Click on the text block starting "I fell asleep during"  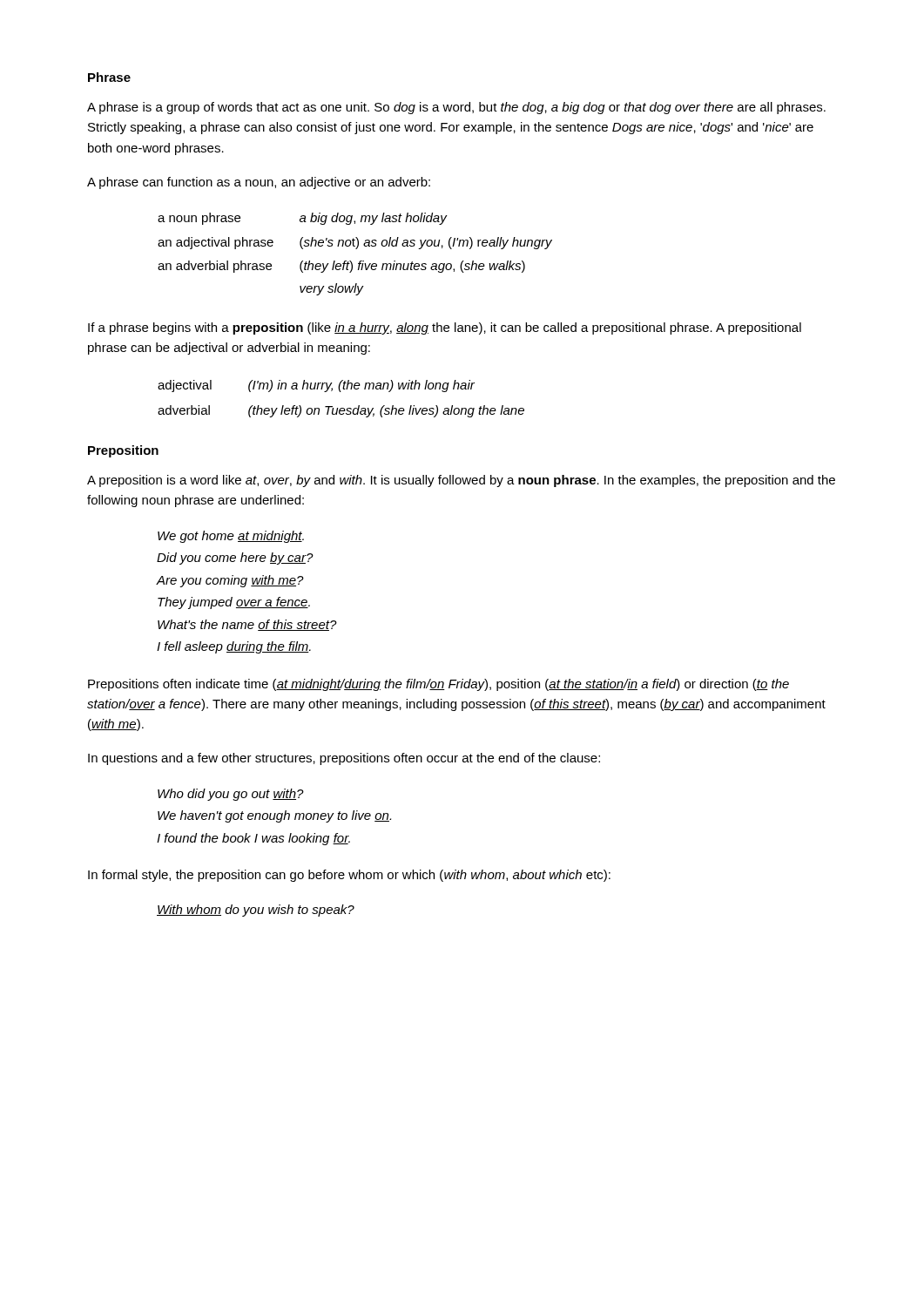pos(234,646)
